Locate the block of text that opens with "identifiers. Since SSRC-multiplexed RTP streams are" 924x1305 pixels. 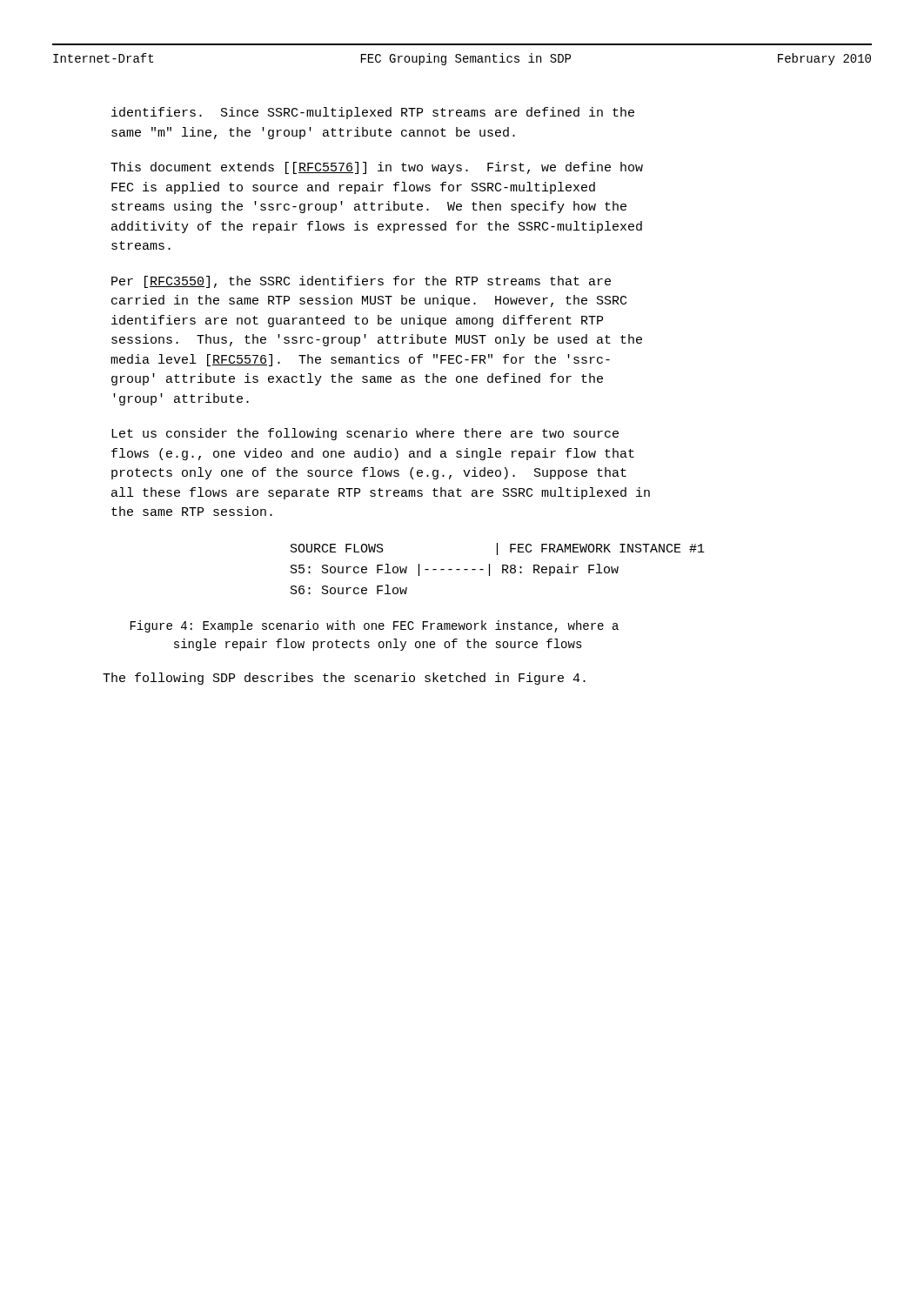point(361,123)
